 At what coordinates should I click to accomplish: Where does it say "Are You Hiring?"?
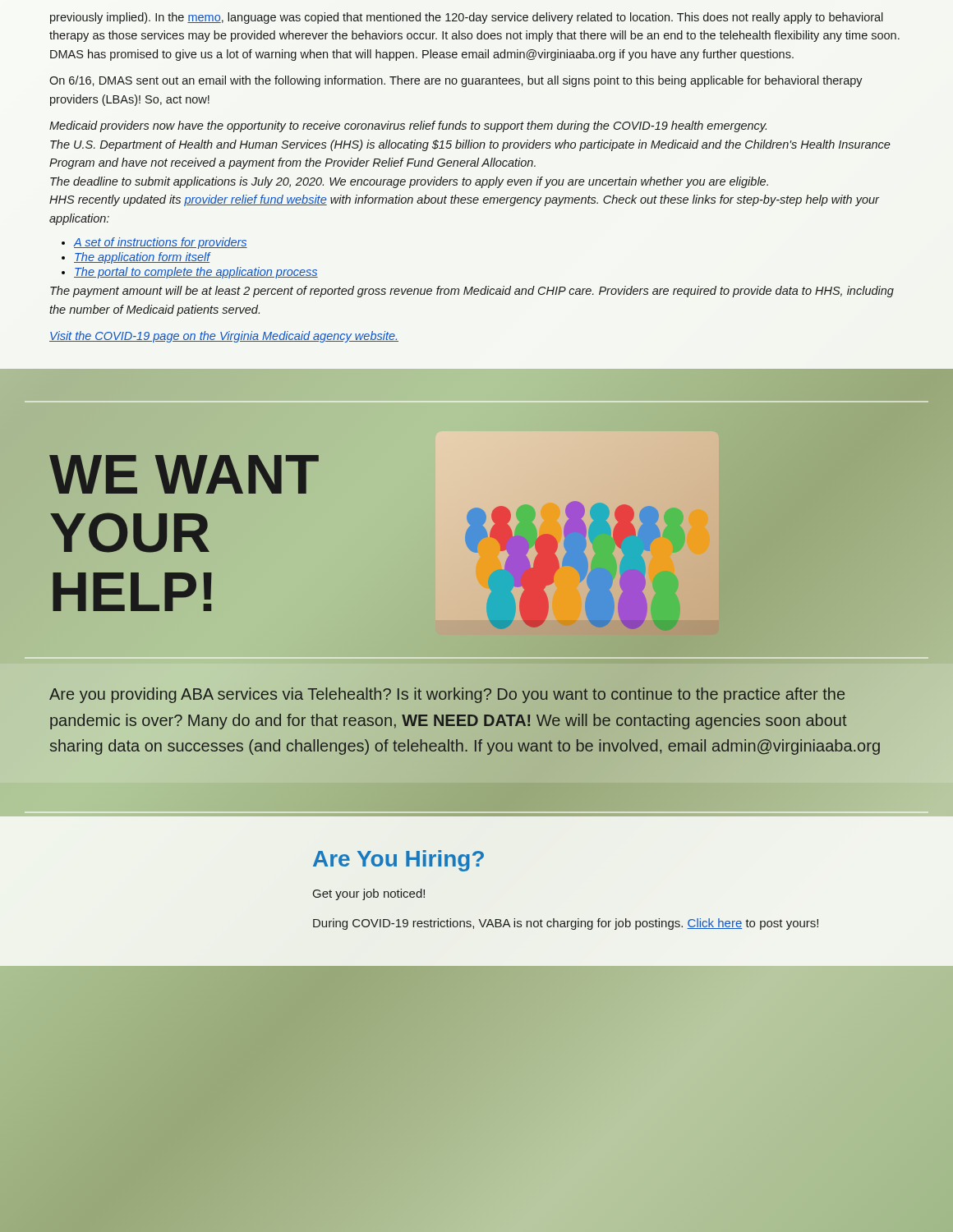[399, 859]
